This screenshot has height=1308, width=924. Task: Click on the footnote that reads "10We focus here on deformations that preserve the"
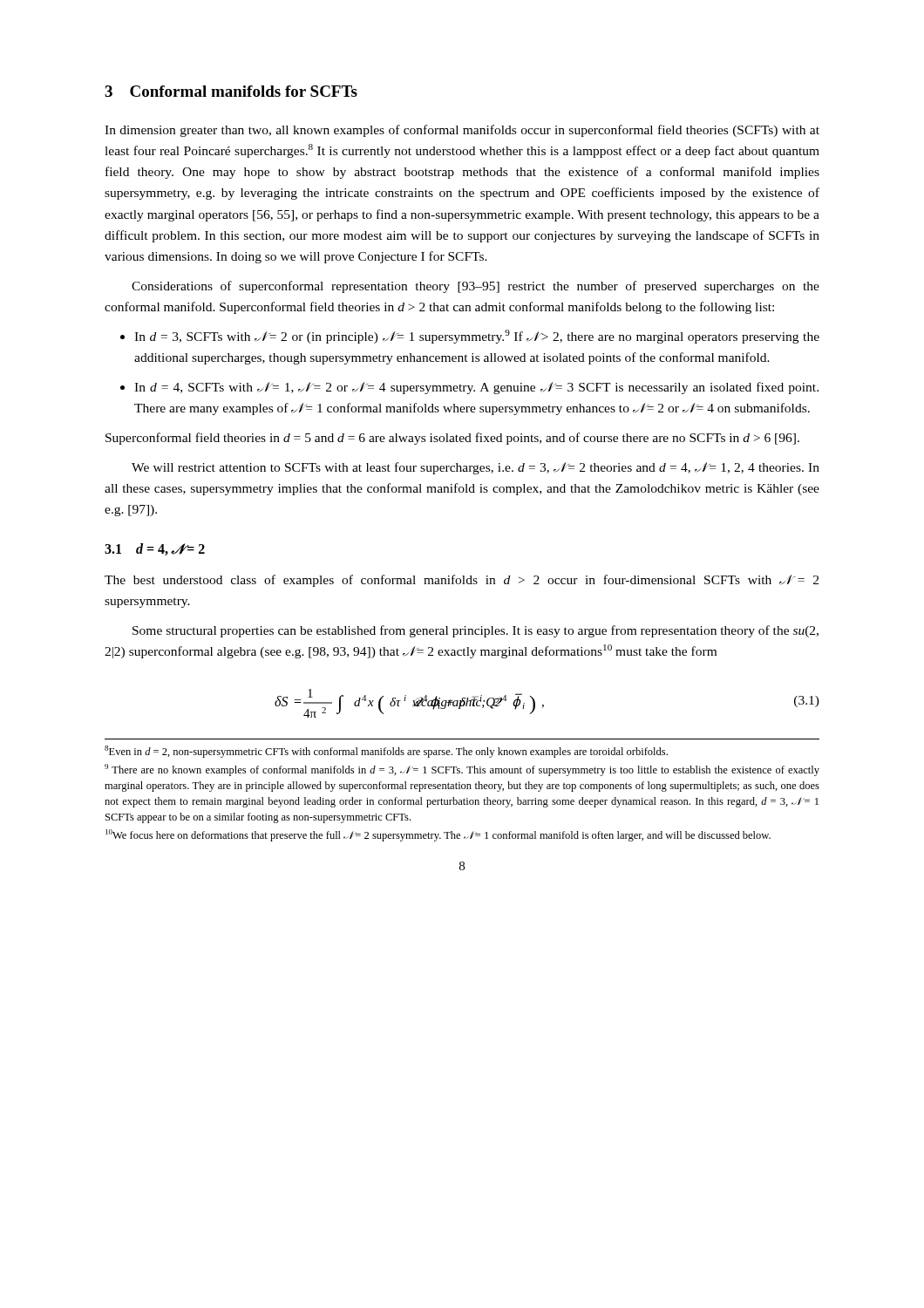[438, 835]
